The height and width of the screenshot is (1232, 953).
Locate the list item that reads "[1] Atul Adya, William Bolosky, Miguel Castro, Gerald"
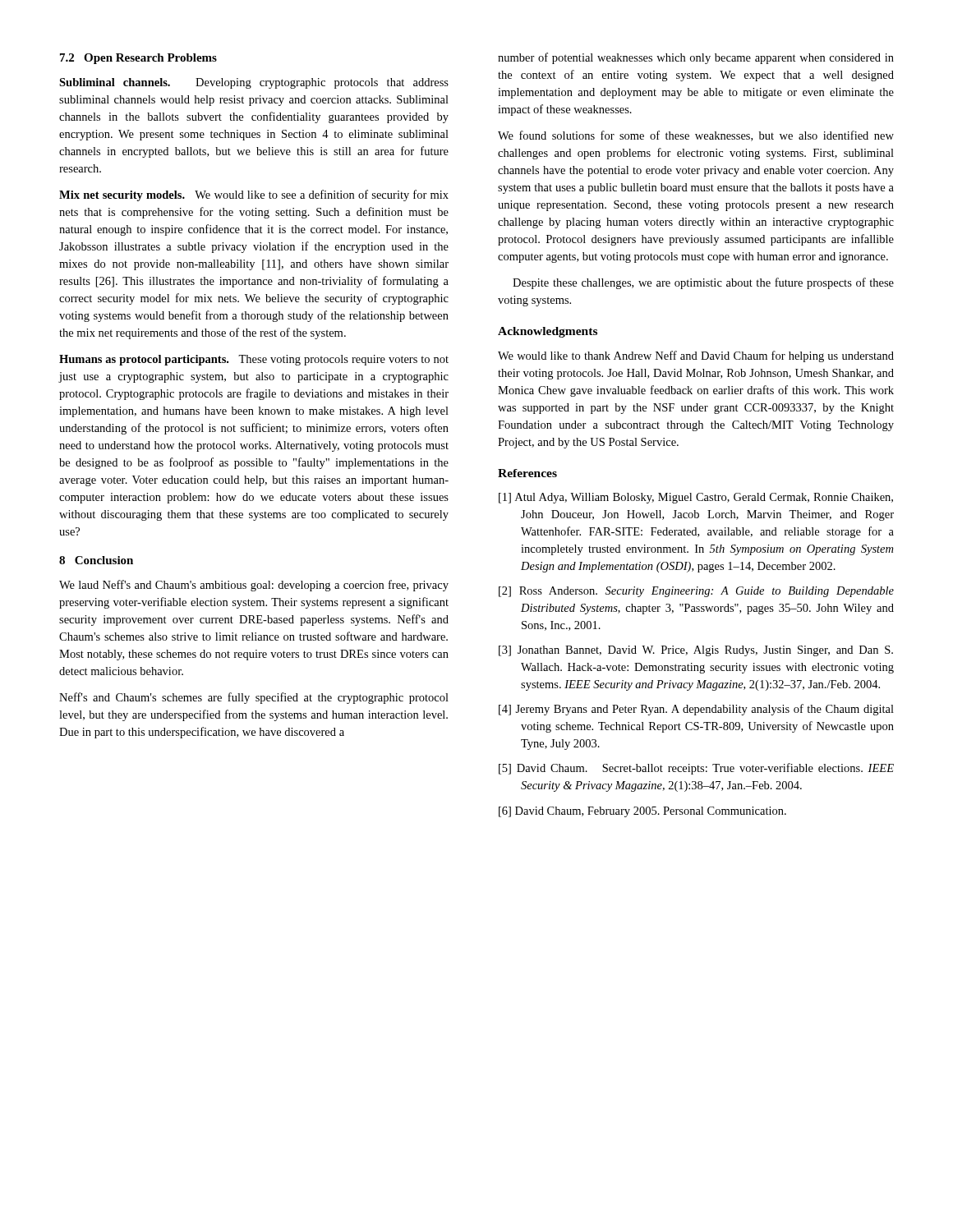[x=696, y=532]
